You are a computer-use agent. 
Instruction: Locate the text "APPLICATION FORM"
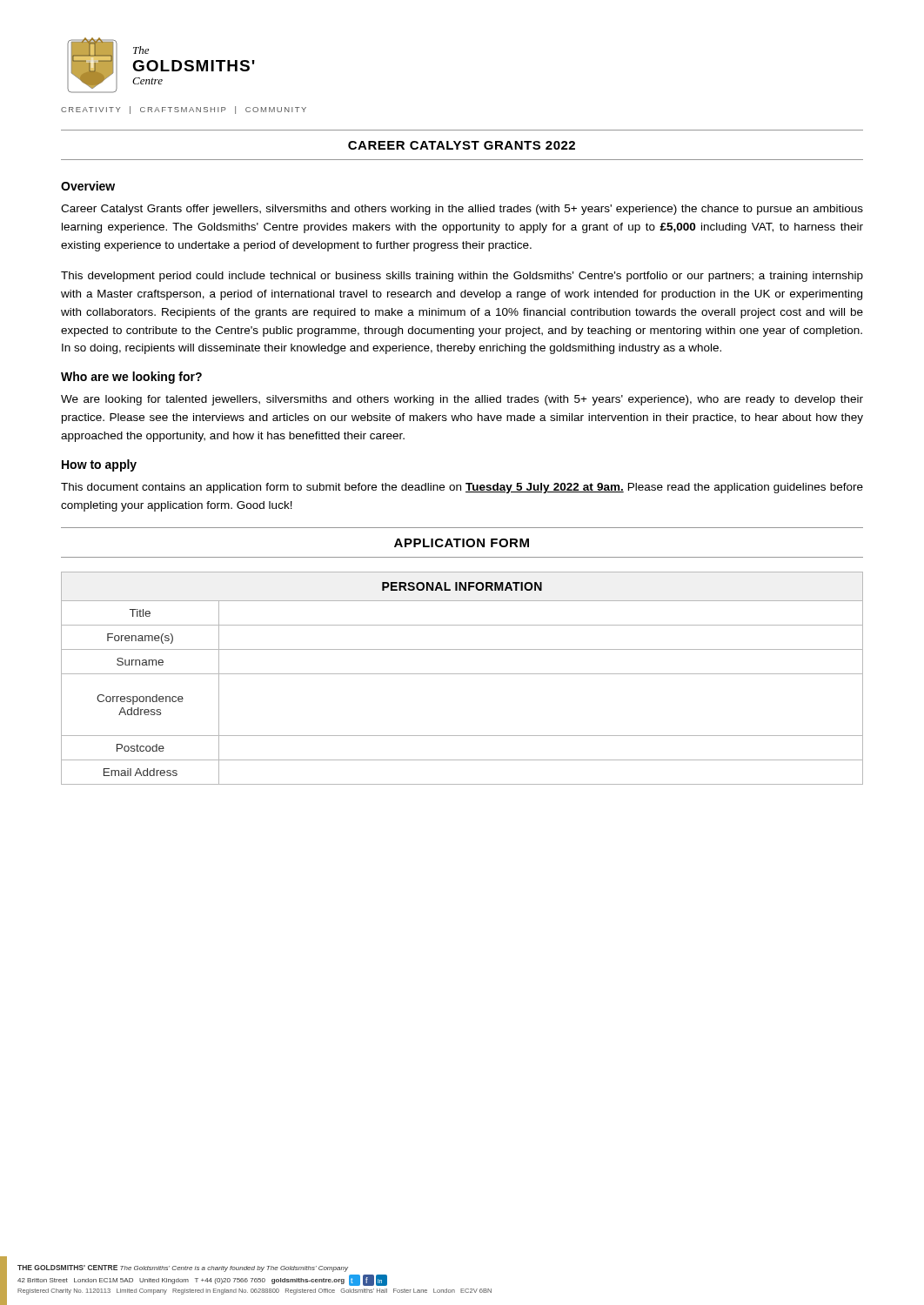pos(462,542)
